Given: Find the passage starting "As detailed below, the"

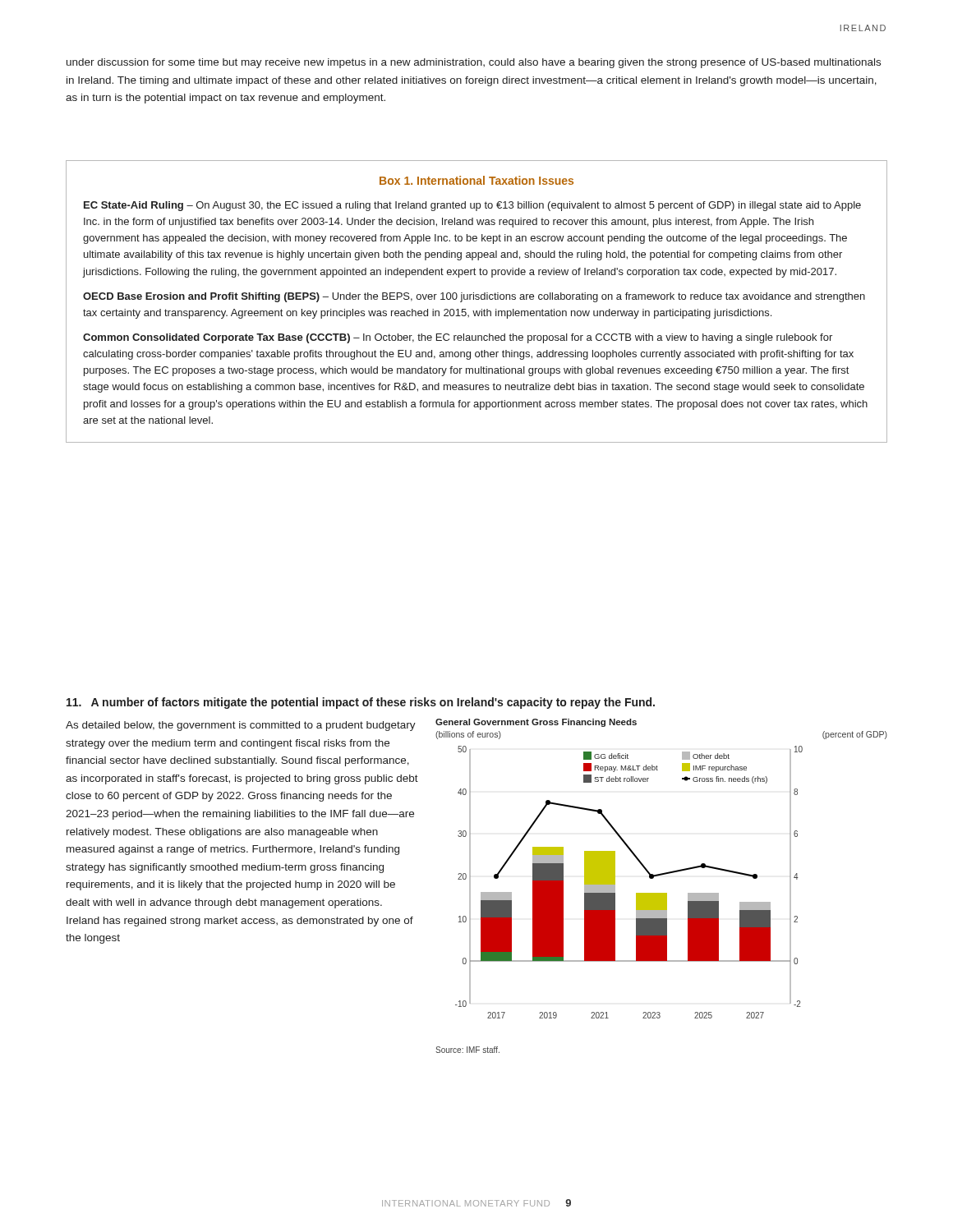Looking at the screenshot, I should tap(242, 831).
